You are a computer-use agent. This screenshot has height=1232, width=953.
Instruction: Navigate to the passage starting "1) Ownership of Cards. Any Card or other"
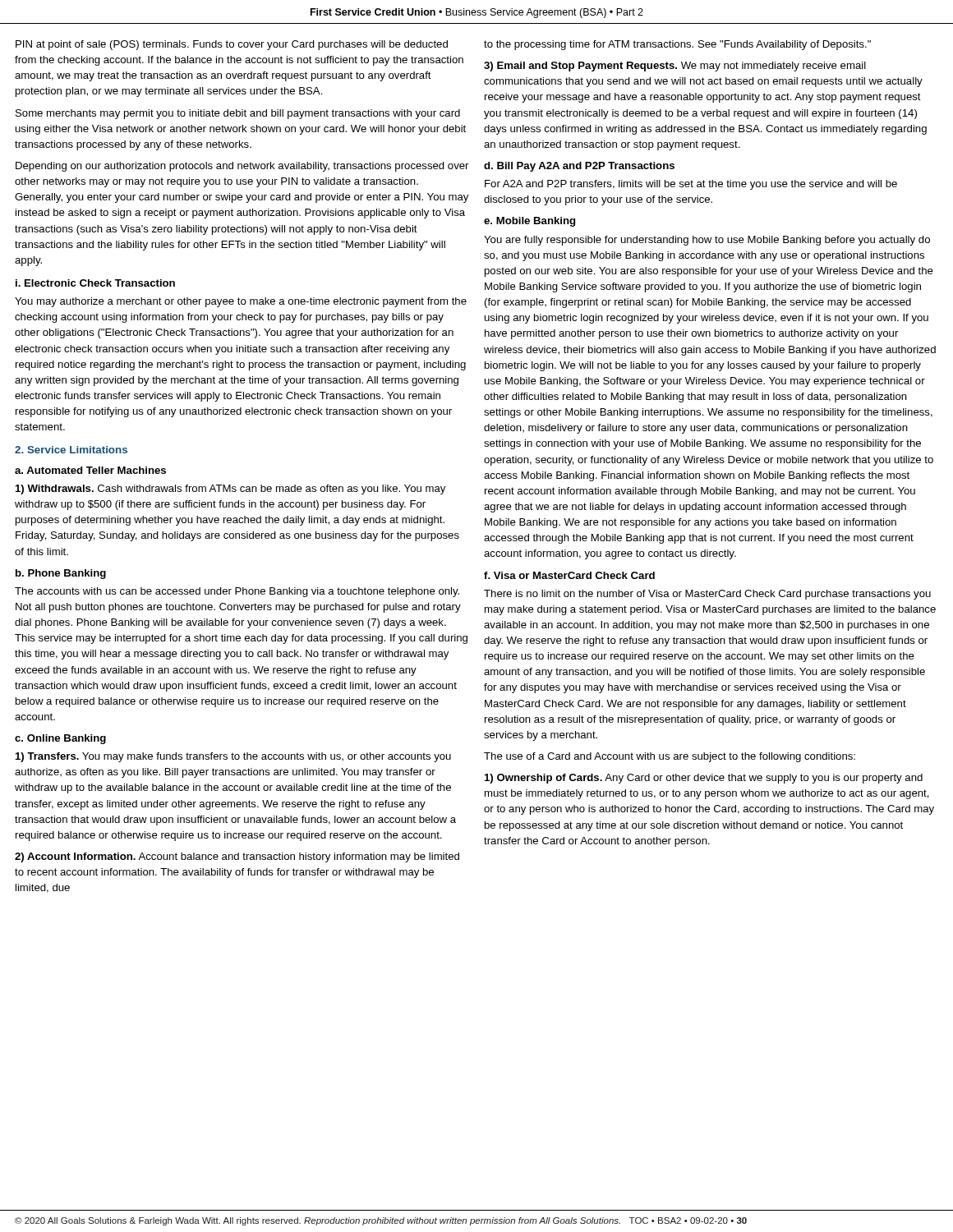pyautogui.click(x=709, y=809)
